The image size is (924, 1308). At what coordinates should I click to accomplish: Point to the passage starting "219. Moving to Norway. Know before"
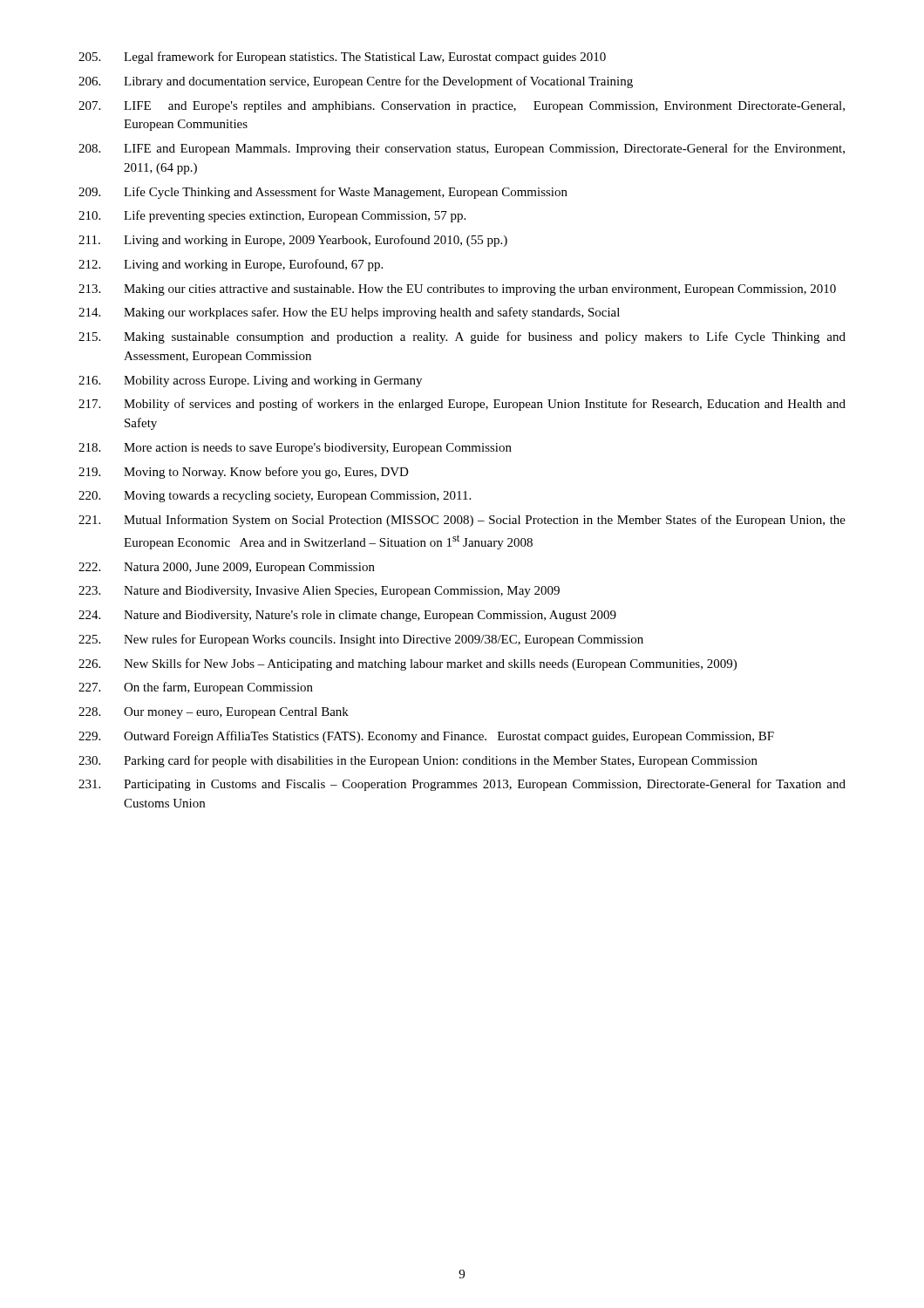[244, 473]
